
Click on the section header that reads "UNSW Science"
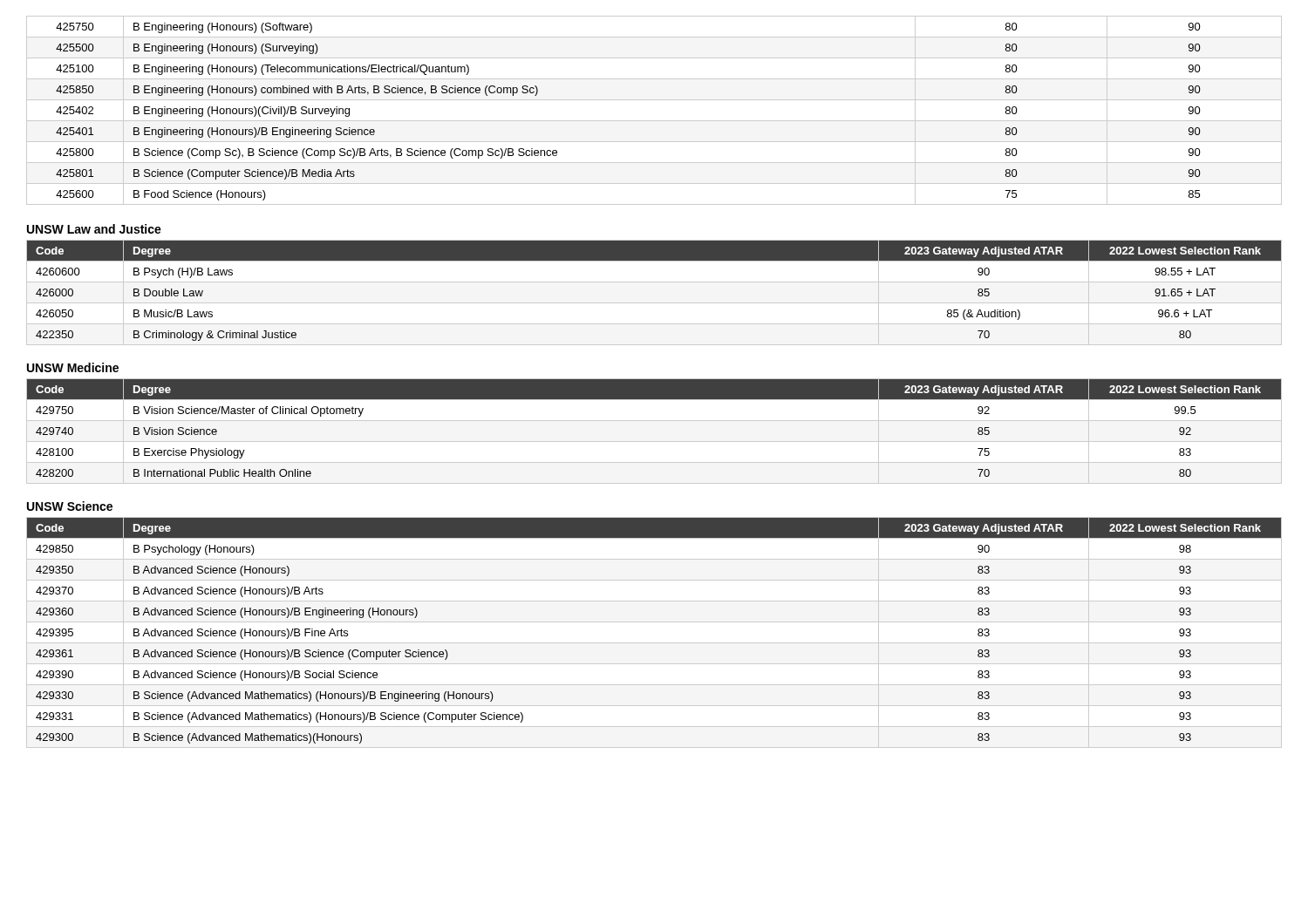tap(70, 506)
